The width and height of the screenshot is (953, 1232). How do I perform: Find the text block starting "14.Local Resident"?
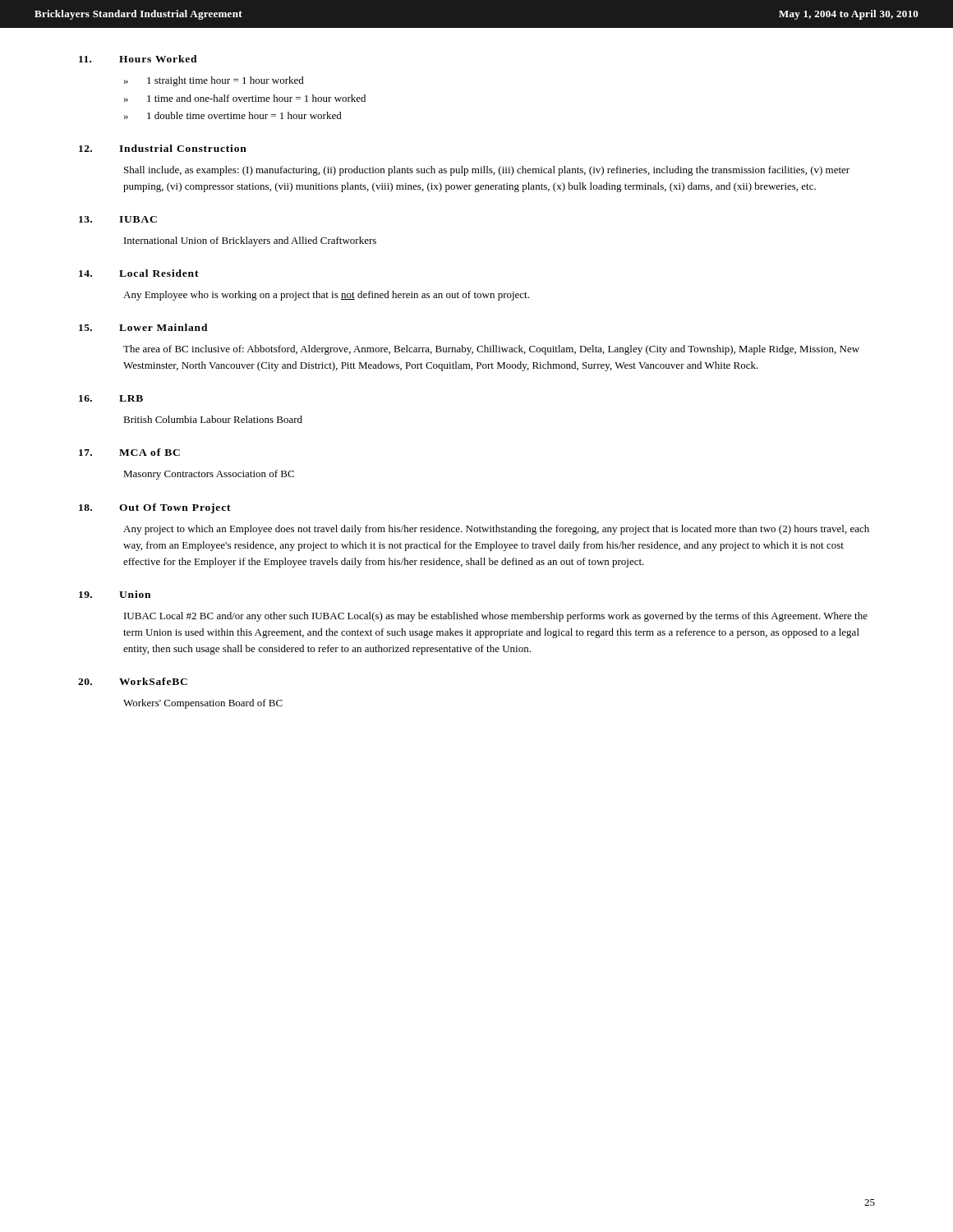click(x=139, y=273)
